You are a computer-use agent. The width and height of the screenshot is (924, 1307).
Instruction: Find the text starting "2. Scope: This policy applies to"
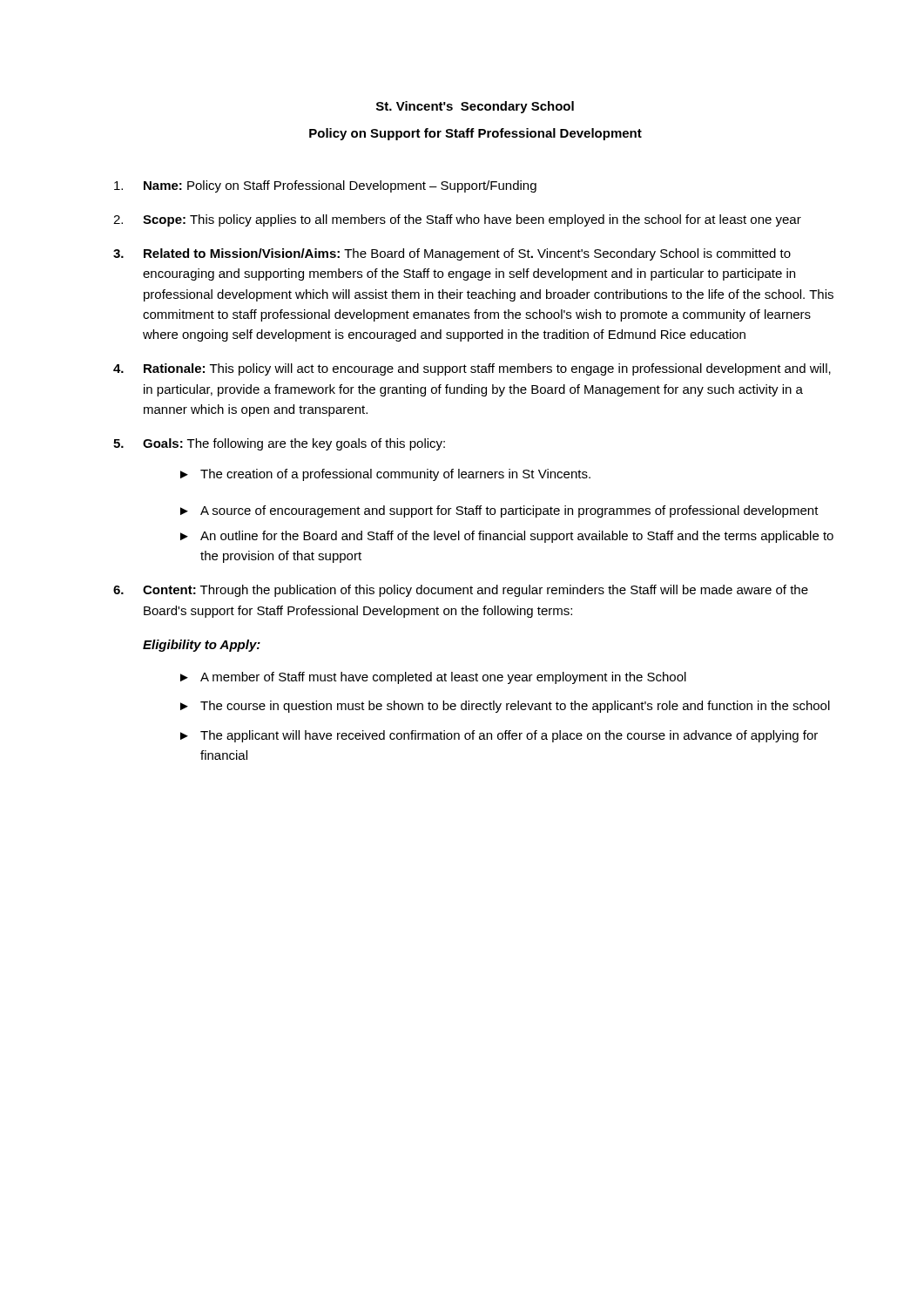click(x=475, y=219)
